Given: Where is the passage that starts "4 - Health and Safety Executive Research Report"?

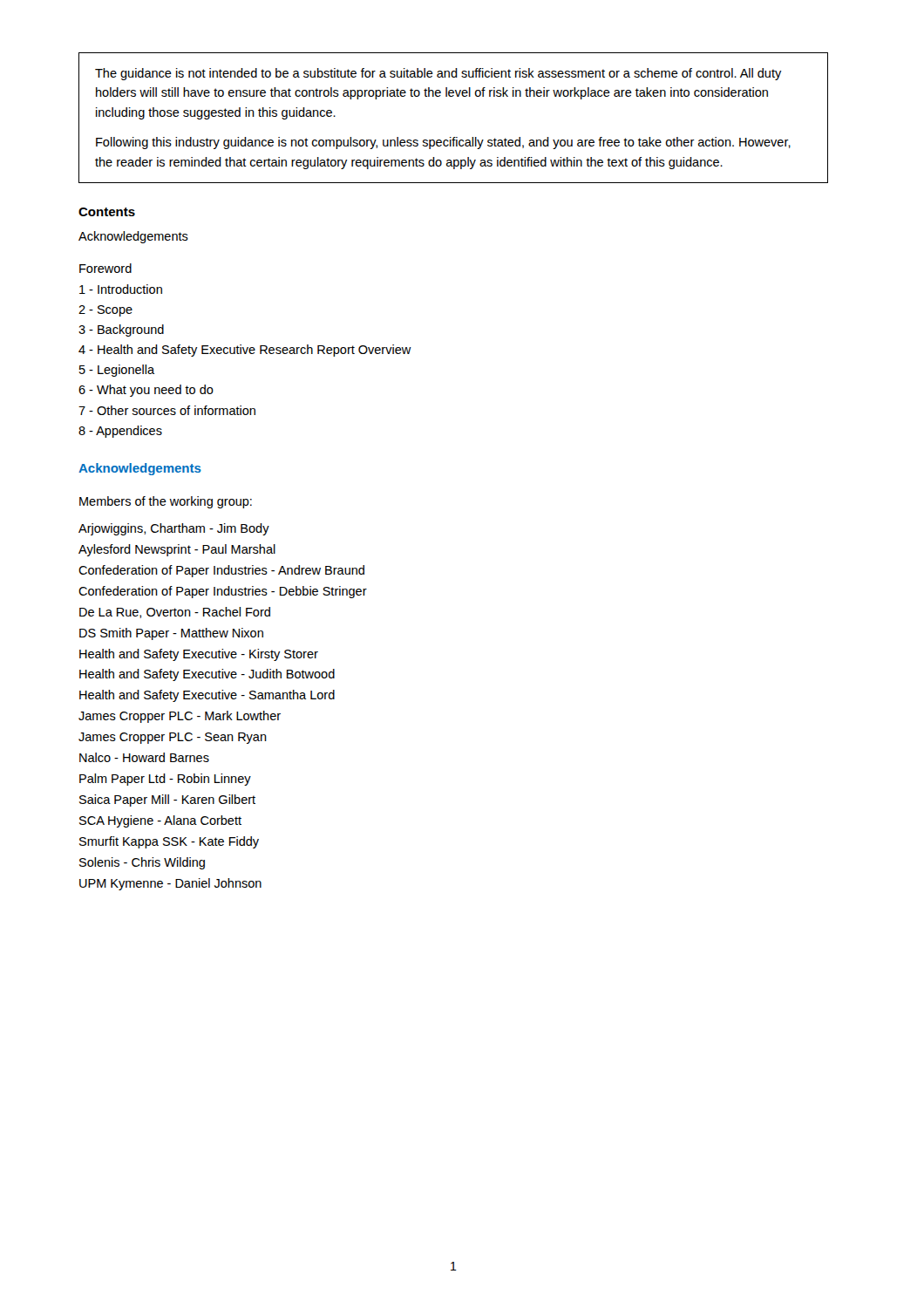Looking at the screenshot, I should [245, 350].
